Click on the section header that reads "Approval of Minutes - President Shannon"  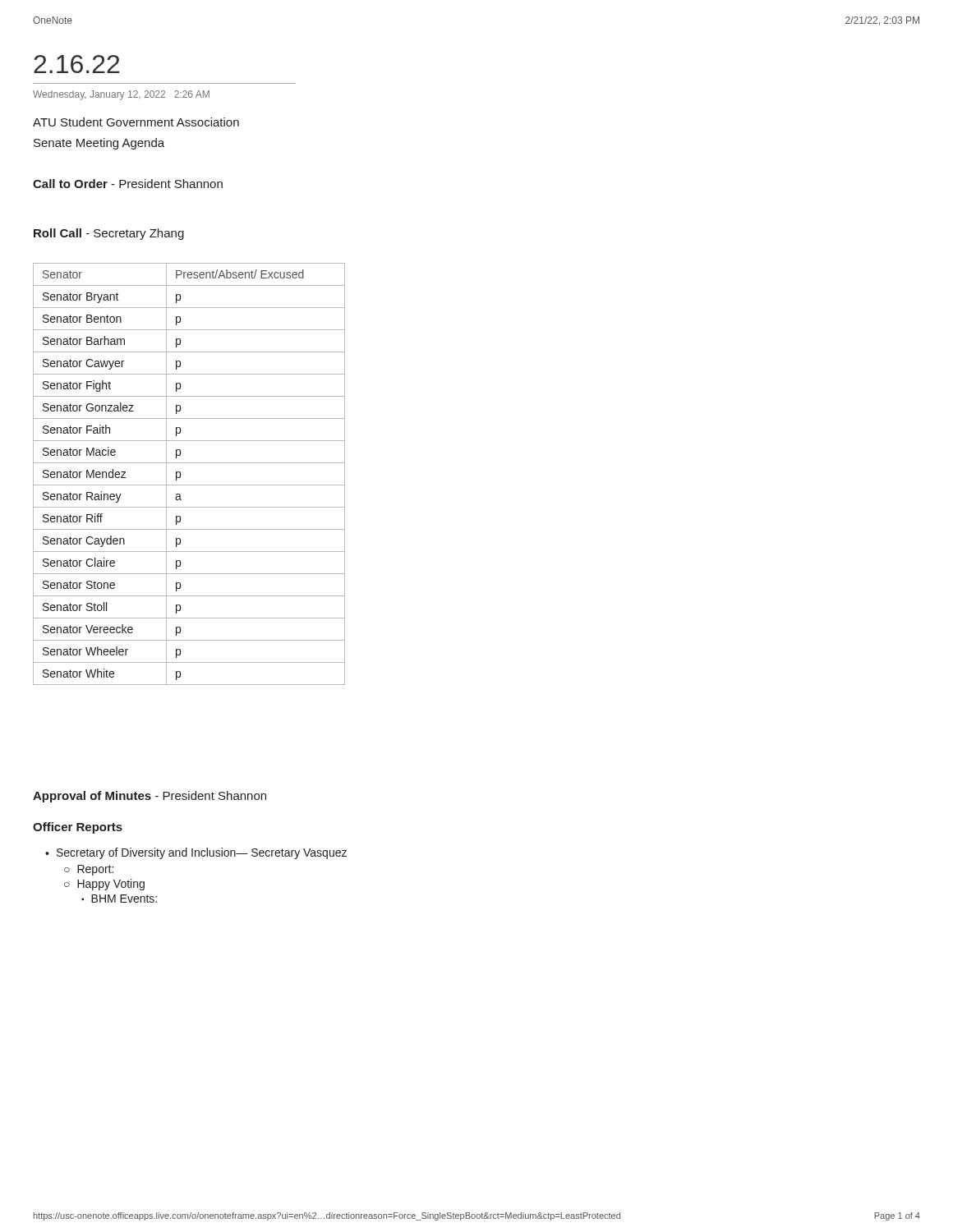[150, 795]
